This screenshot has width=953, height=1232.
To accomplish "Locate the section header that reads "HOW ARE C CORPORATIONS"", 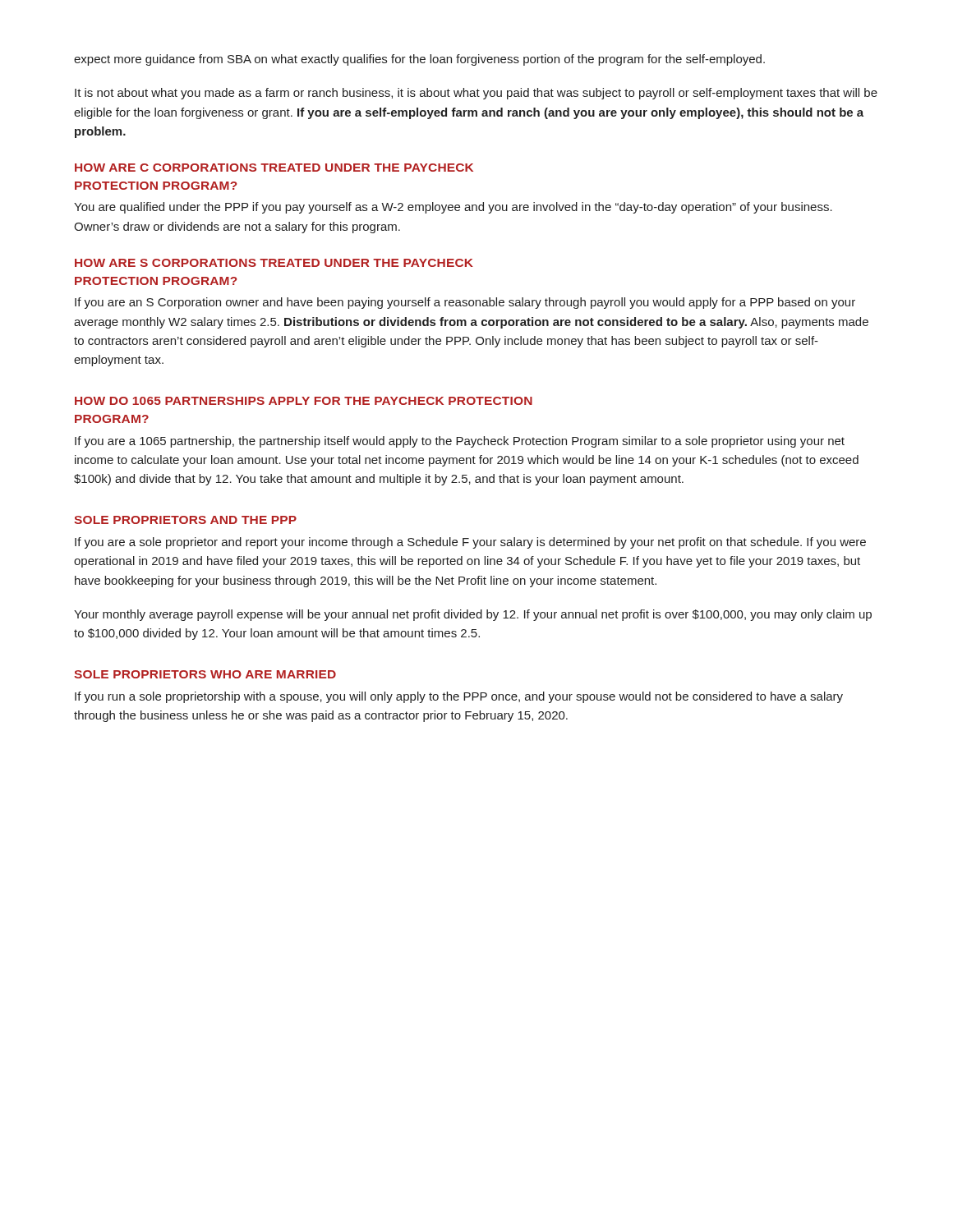I will (x=274, y=176).
